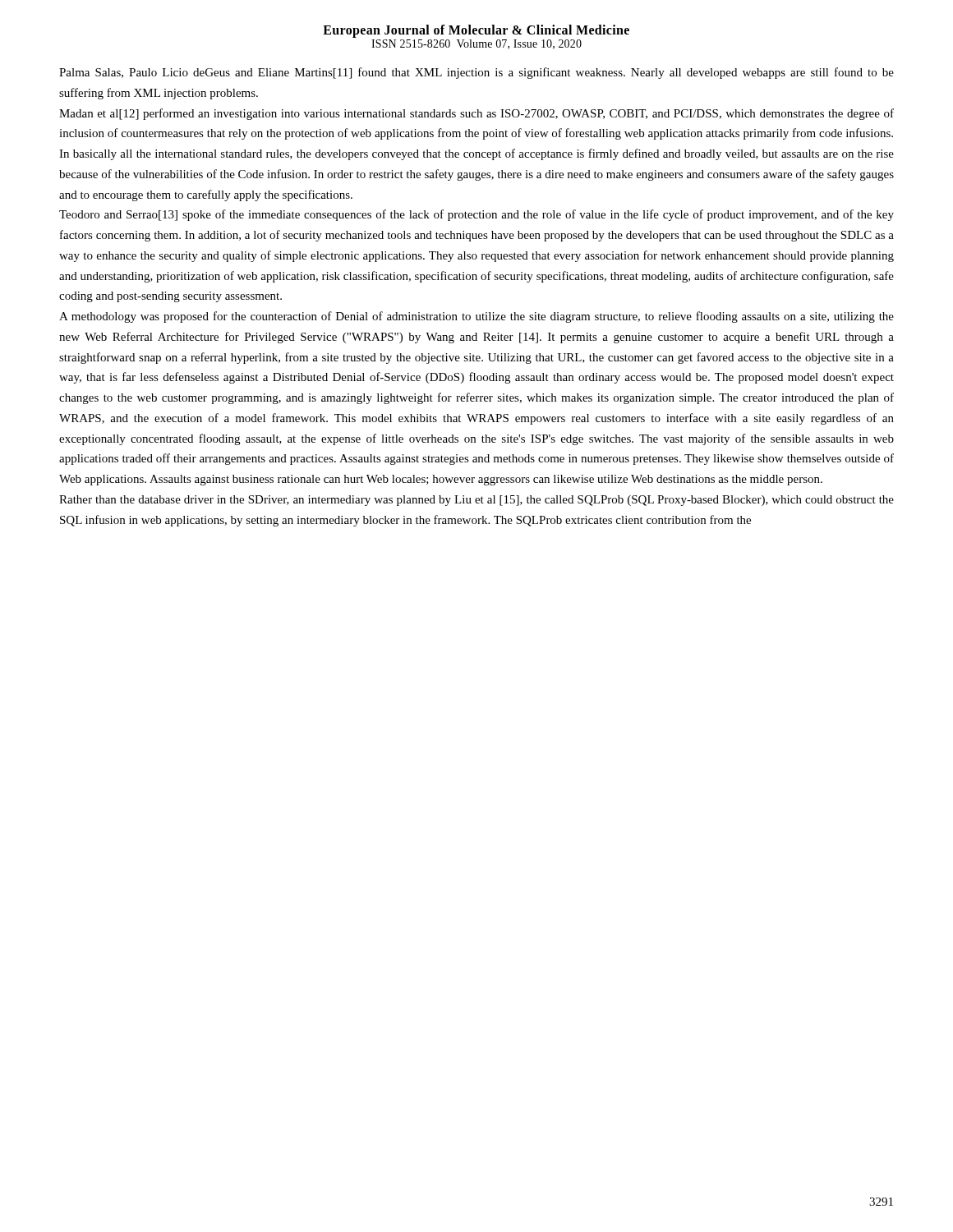Image resolution: width=953 pixels, height=1232 pixels.
Task: Select the passage starting "Rather than the database"
Action: [476, 509]
